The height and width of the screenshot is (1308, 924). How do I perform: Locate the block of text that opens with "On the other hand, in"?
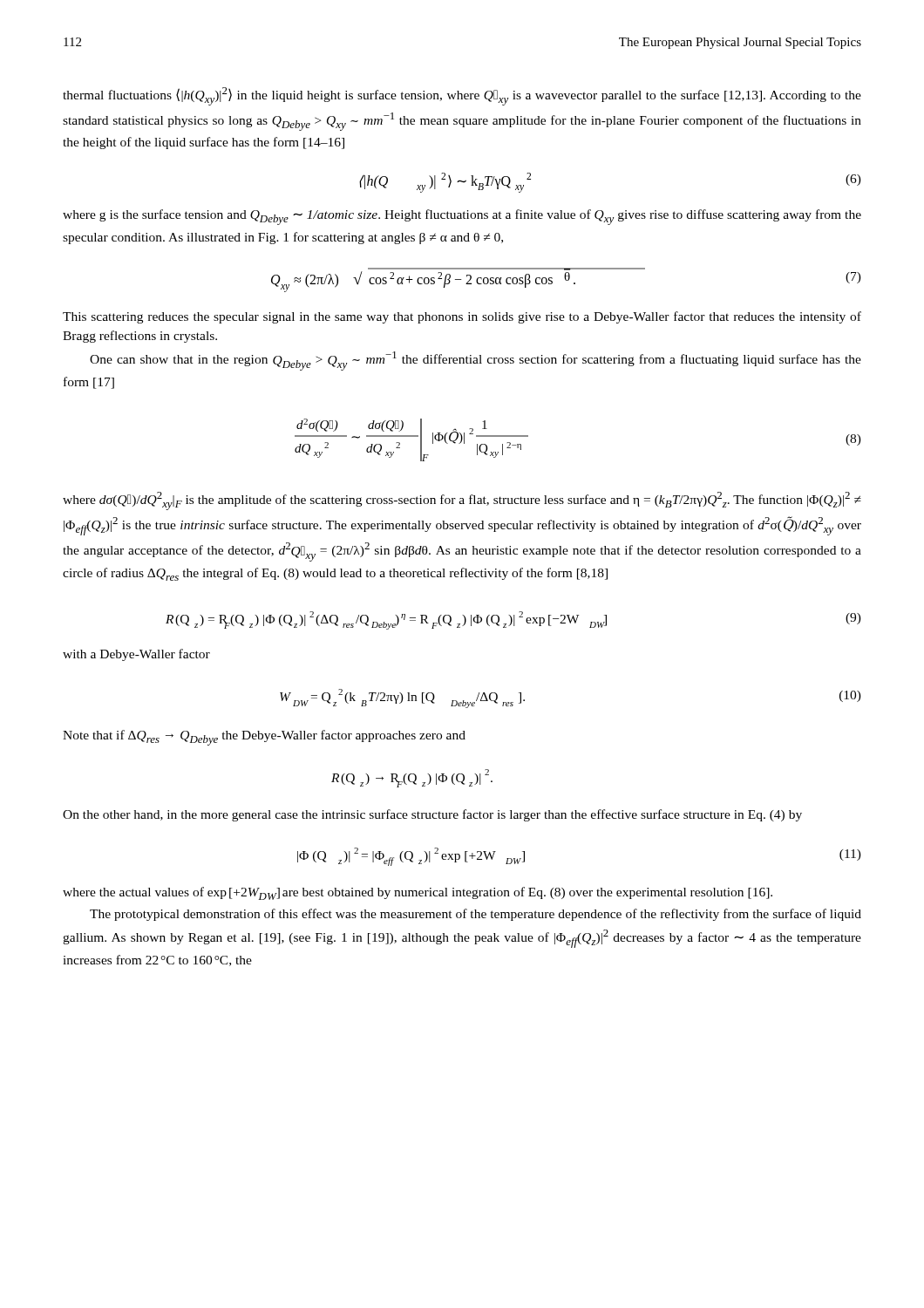pos(462,815)
